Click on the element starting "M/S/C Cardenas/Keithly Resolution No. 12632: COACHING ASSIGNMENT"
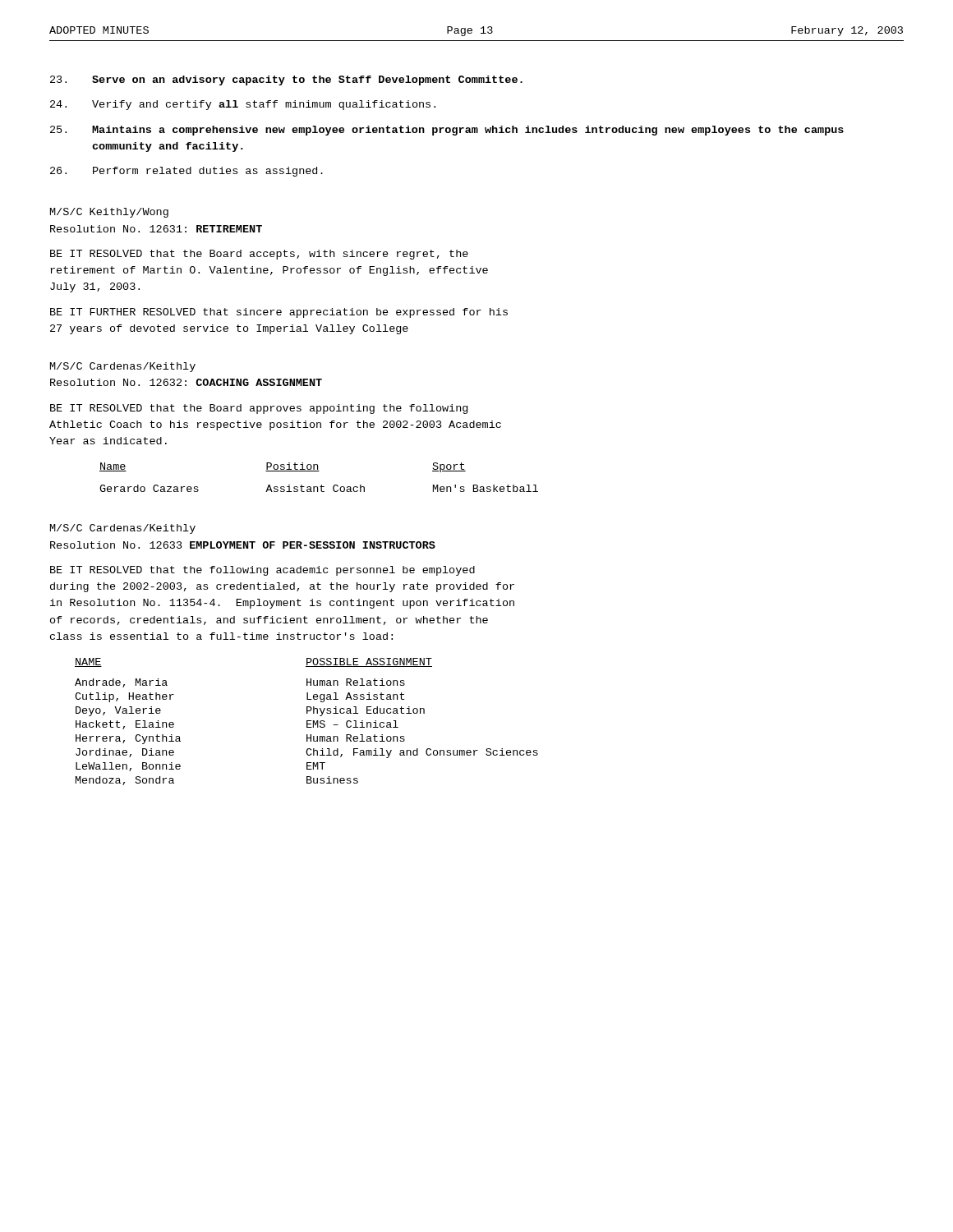This screenshot has height=1232, width=953. tap(186, 375)
